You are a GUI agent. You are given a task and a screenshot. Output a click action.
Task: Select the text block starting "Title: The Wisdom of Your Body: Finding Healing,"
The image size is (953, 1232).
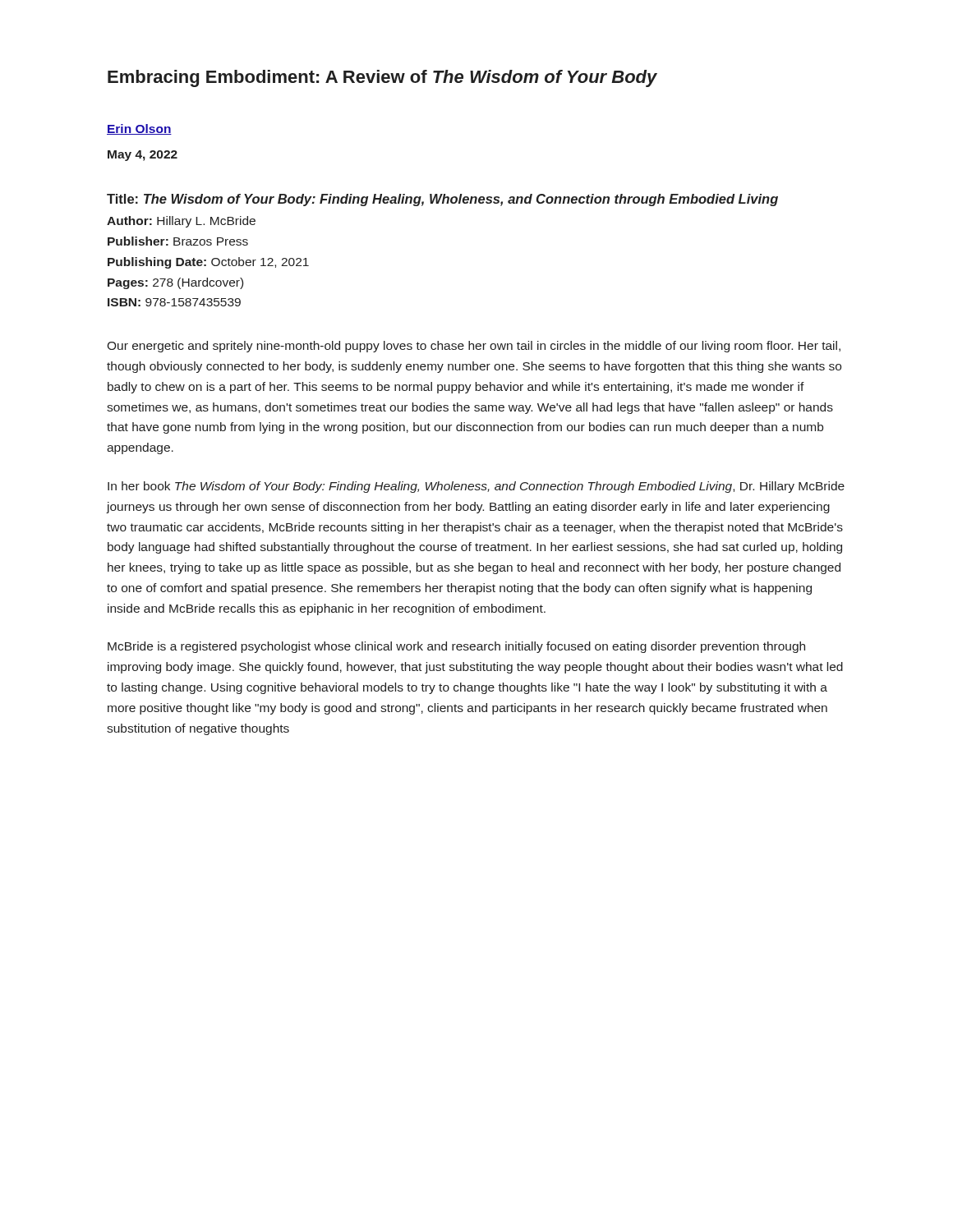coord(442,200)
